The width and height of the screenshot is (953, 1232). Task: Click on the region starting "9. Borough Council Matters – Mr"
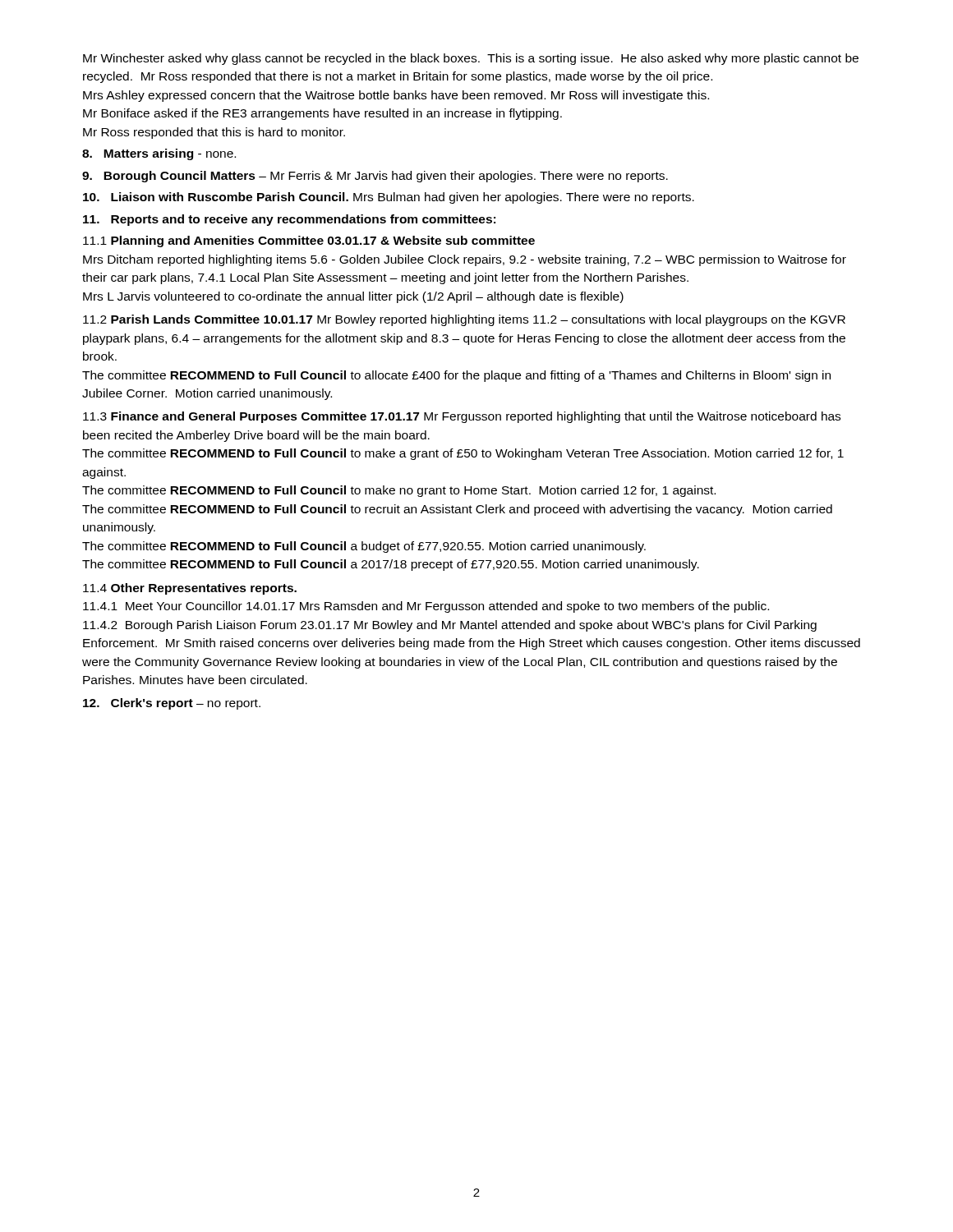point(375,175)
